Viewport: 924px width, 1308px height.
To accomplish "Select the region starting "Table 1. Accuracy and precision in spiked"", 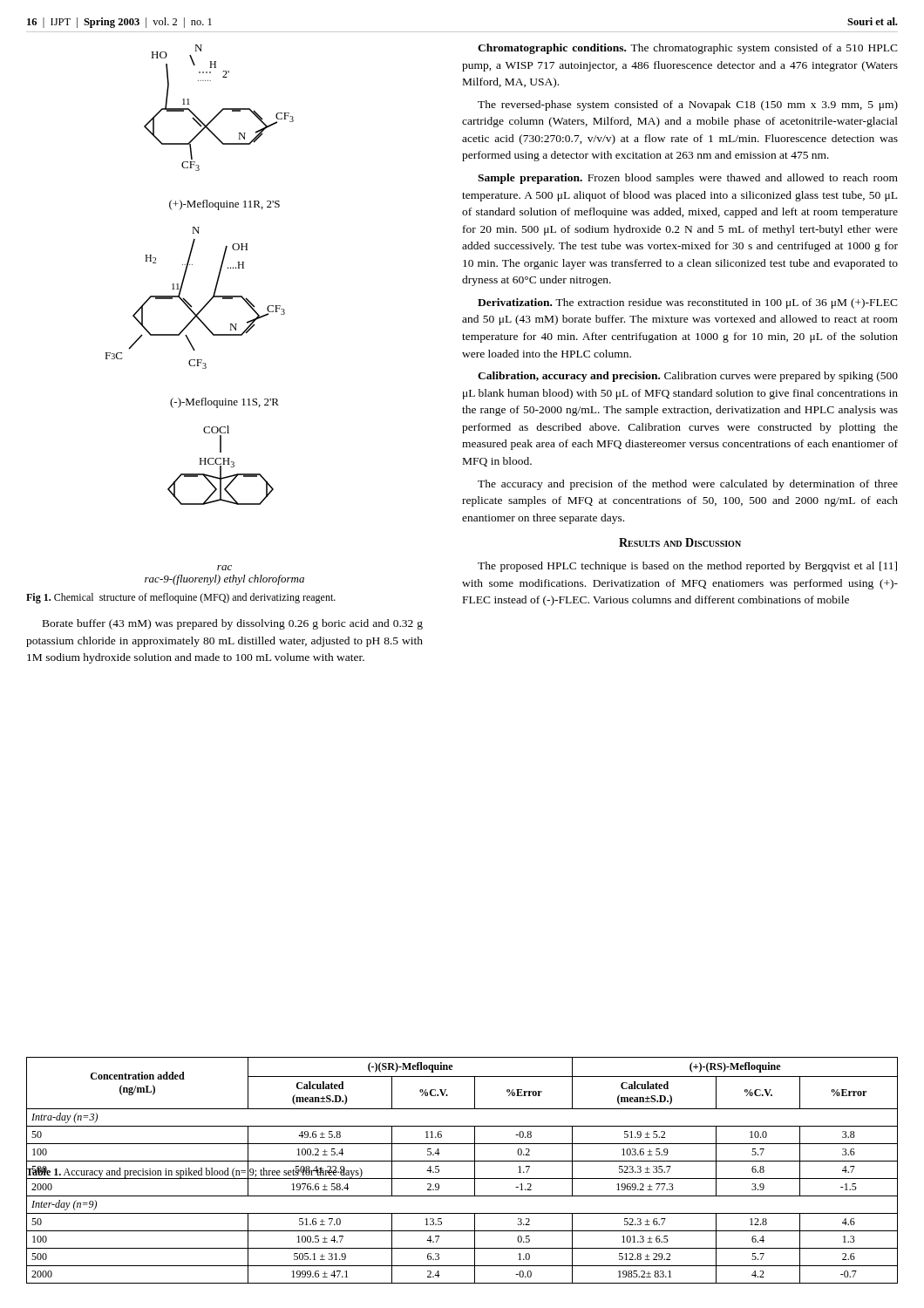I will click(194, 1172).
